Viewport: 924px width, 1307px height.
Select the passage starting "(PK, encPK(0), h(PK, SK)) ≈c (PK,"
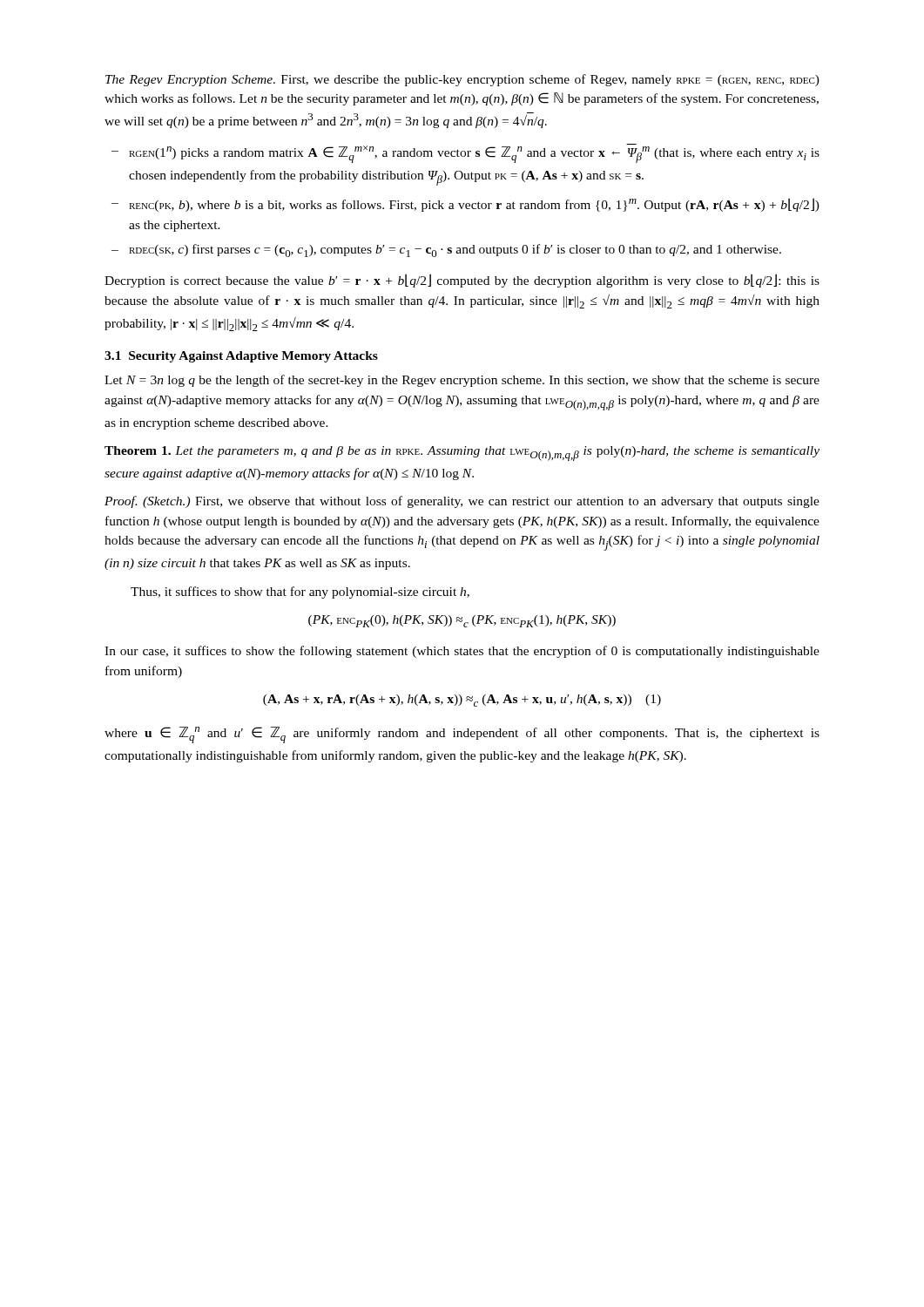pos(462,621)
